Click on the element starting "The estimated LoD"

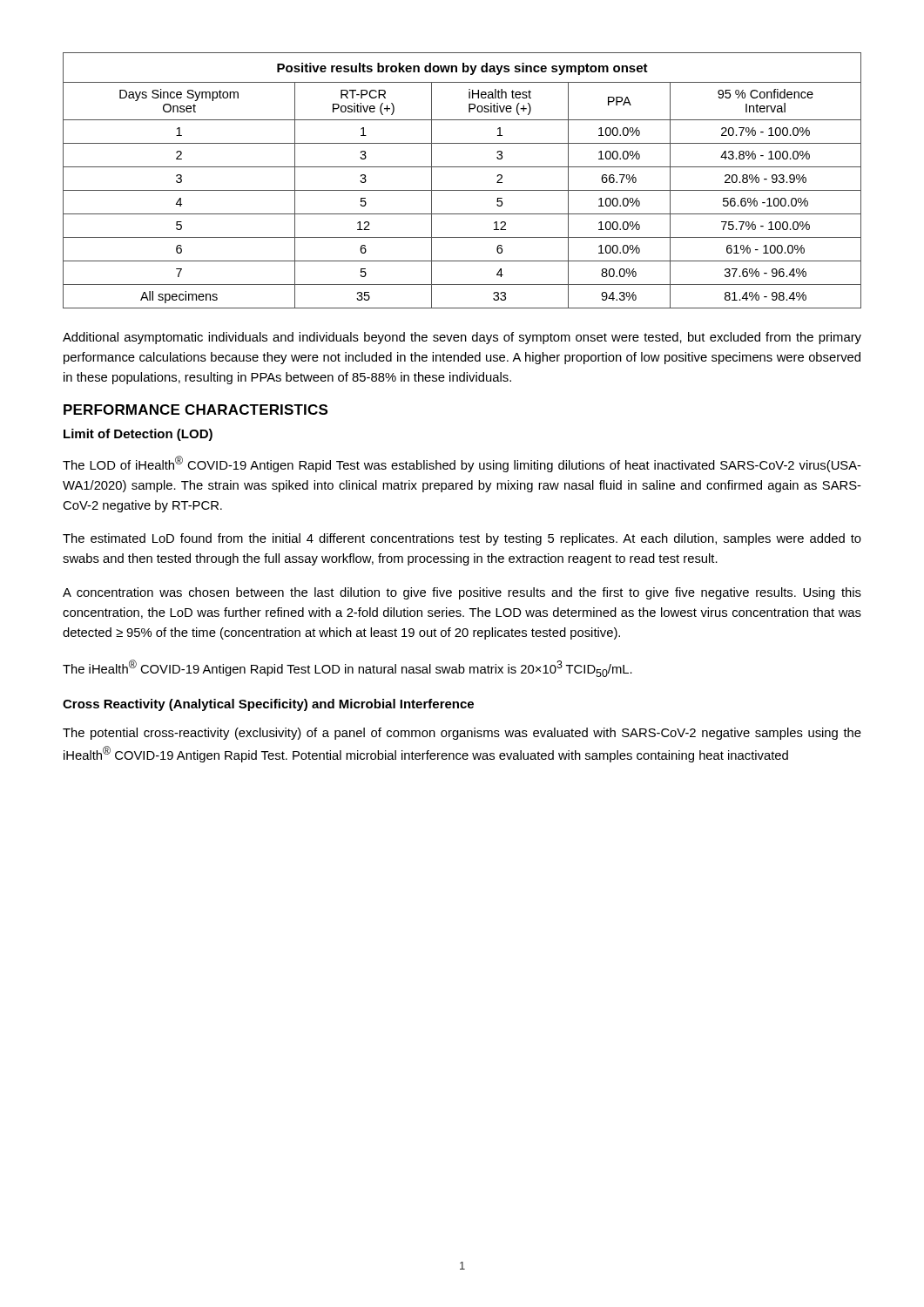point(462,549)
